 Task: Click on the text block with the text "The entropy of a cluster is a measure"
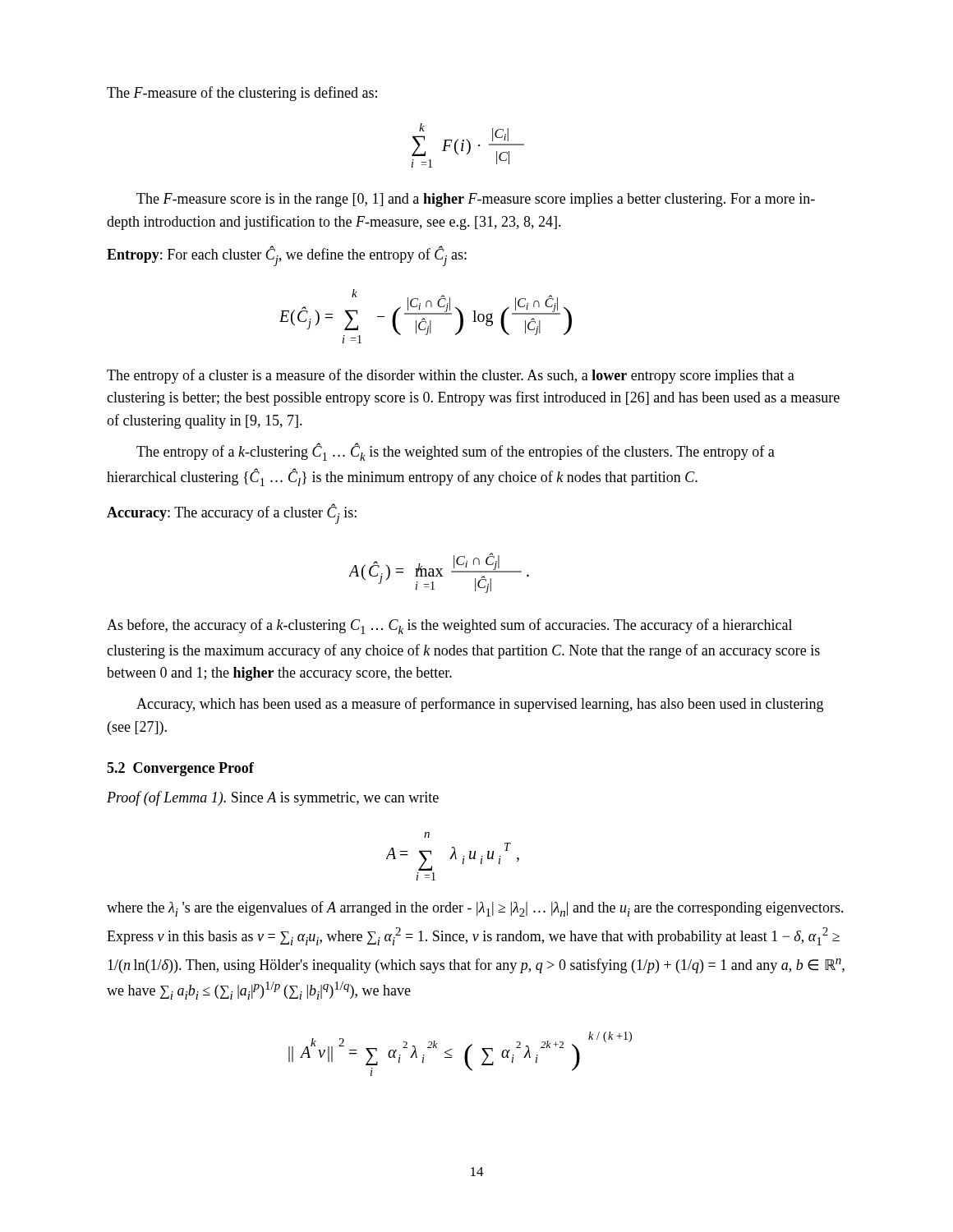(473, 398)
